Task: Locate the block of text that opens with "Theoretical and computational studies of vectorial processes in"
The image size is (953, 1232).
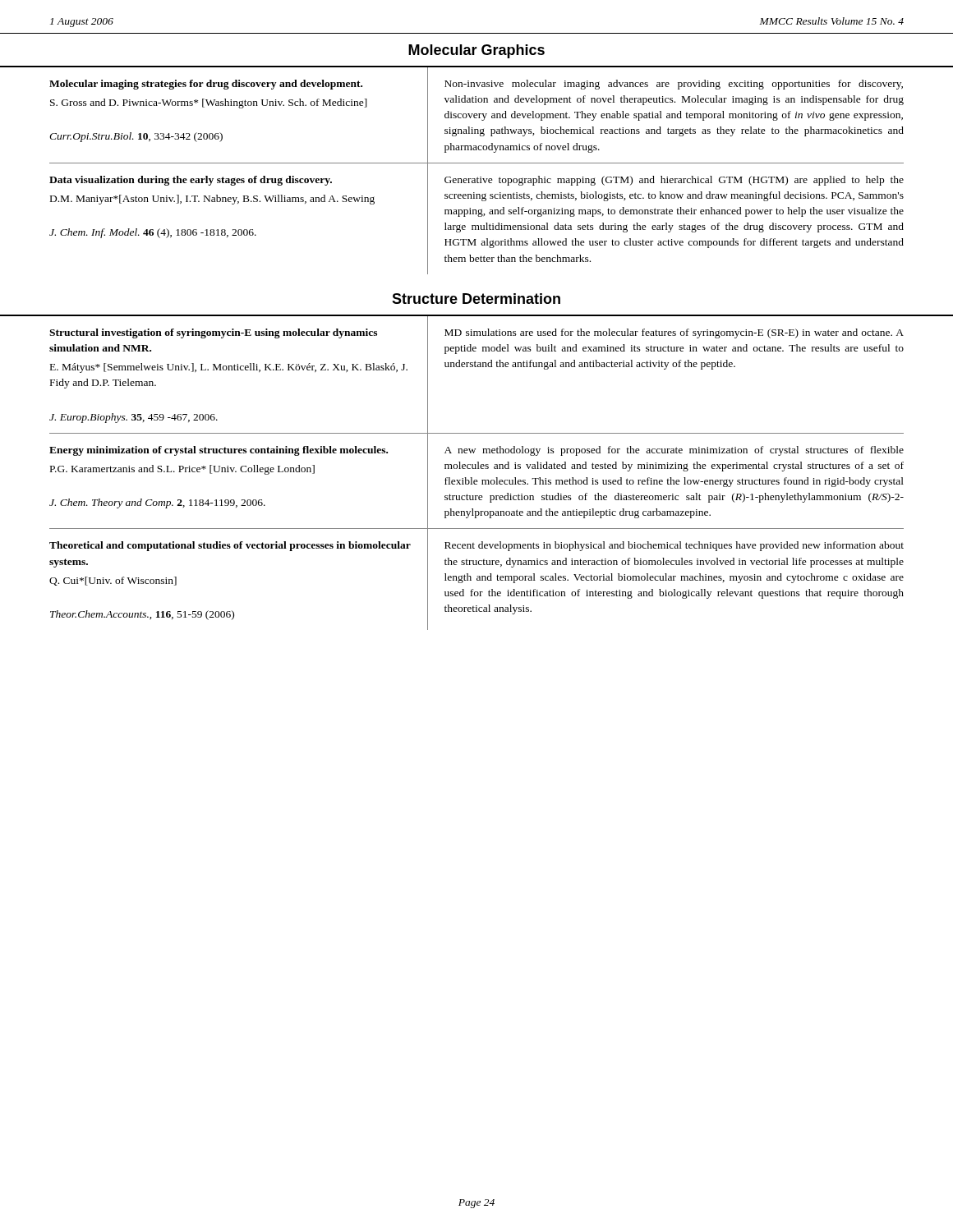Action: tap(230, 546)
